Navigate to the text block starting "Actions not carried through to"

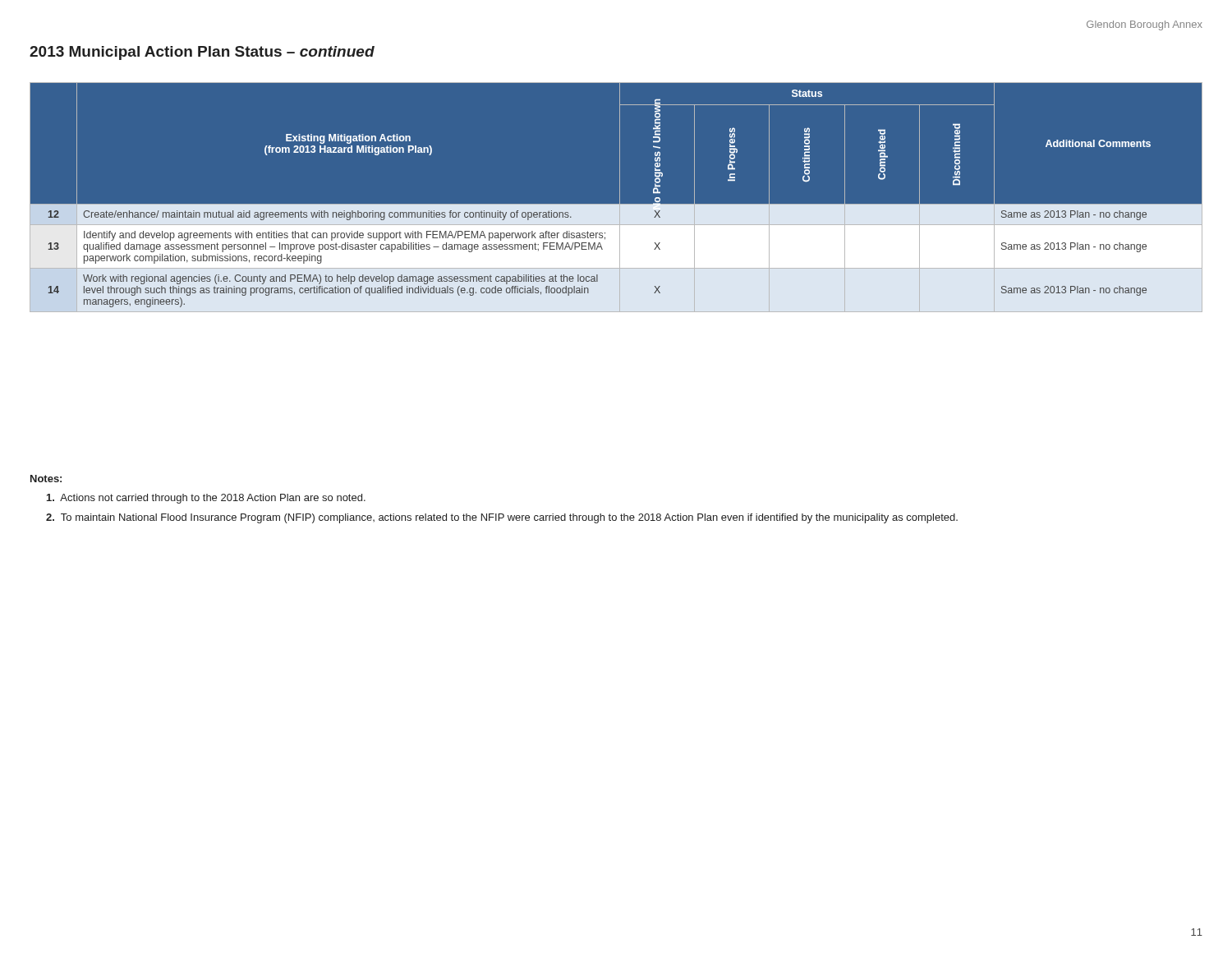point(206,497)
